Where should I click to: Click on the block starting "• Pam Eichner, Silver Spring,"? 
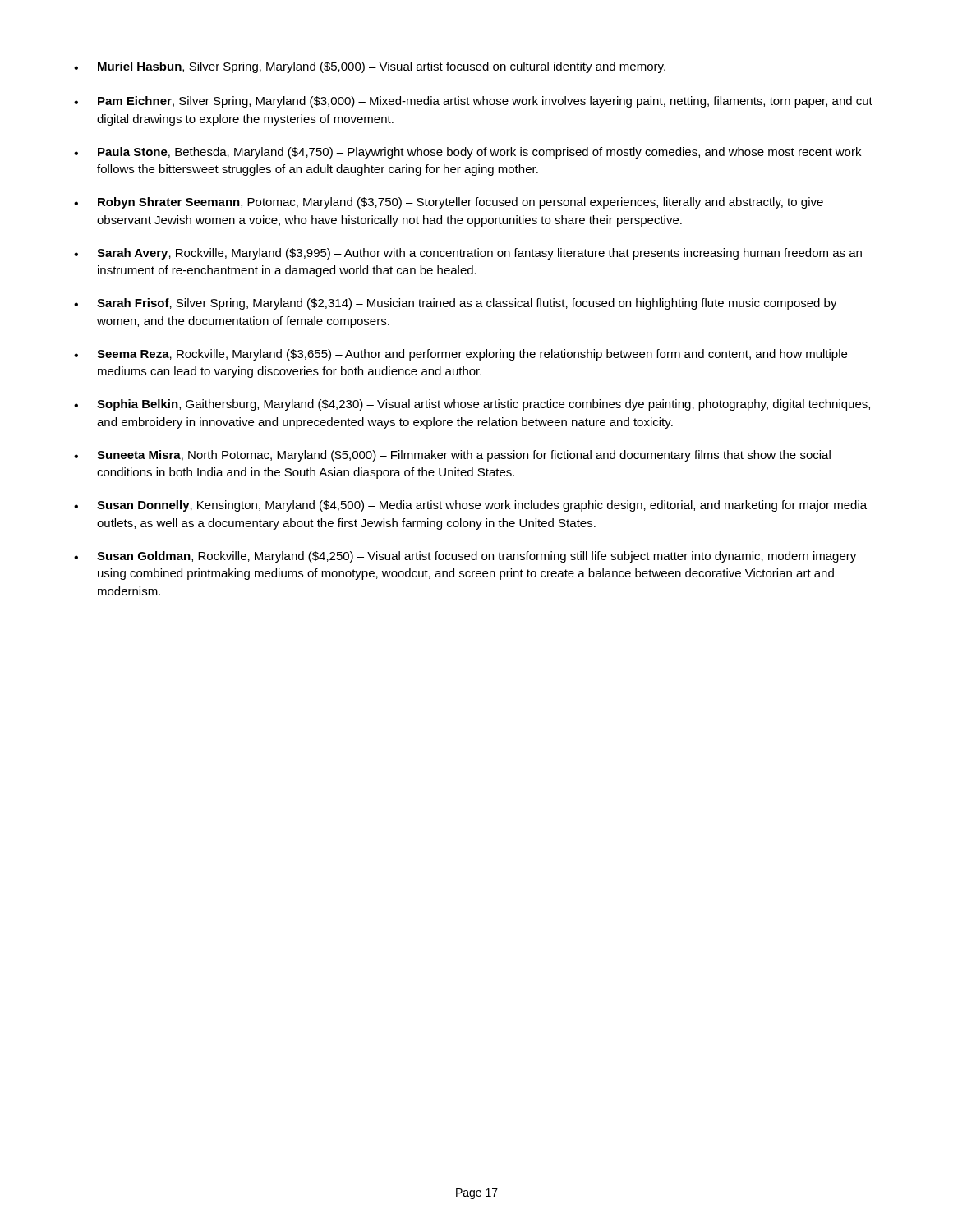476,110
